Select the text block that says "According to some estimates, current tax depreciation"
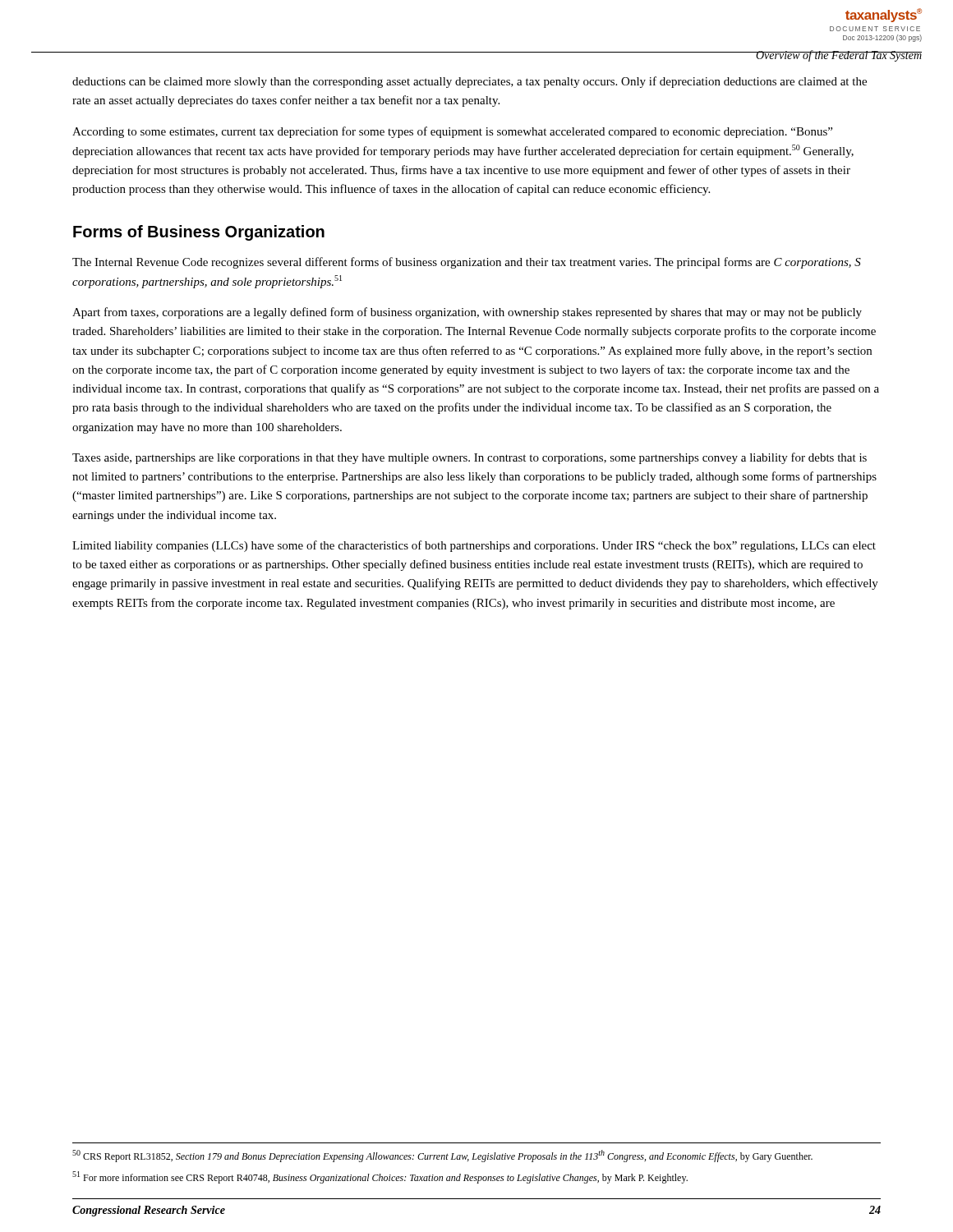This screenshot has width=953, height=1232. pos(463,160)
